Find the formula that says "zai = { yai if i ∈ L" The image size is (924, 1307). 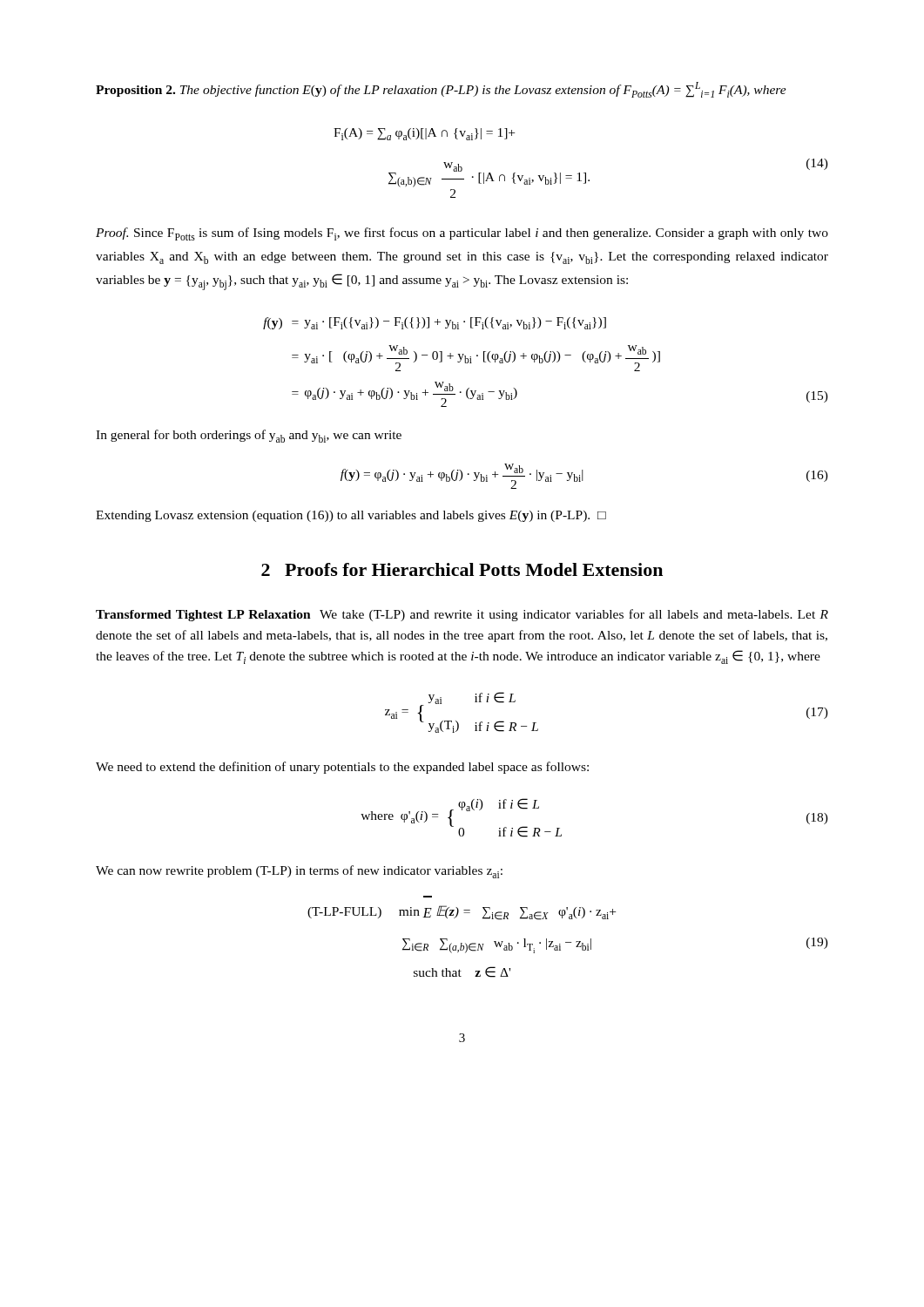click(x=462, y=712)
